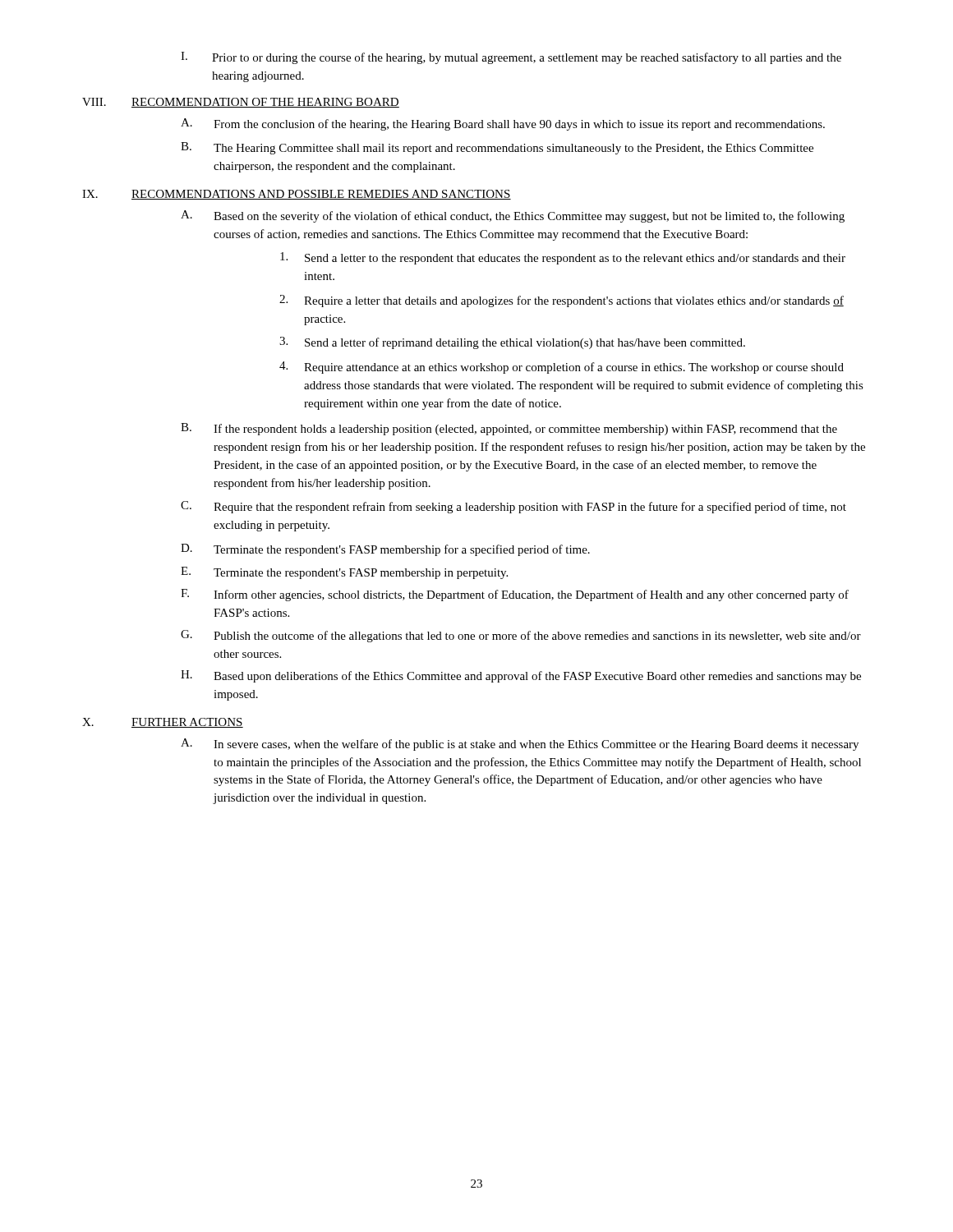Find "X. FURTHER ACTIONS" on this page
This screenshot has height=1232, width=953.
(x=162, y=722)
